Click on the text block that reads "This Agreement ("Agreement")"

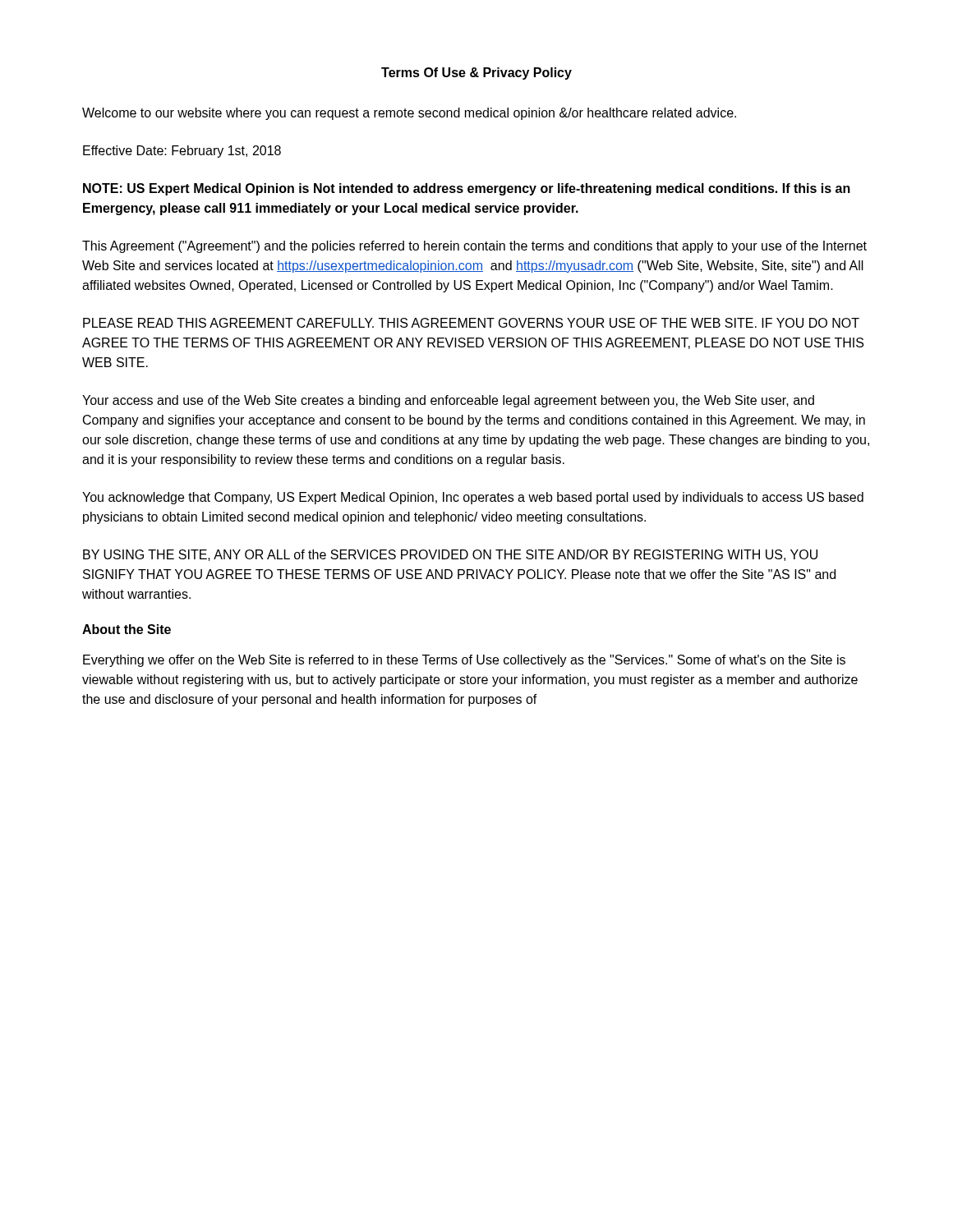point(474,266)
